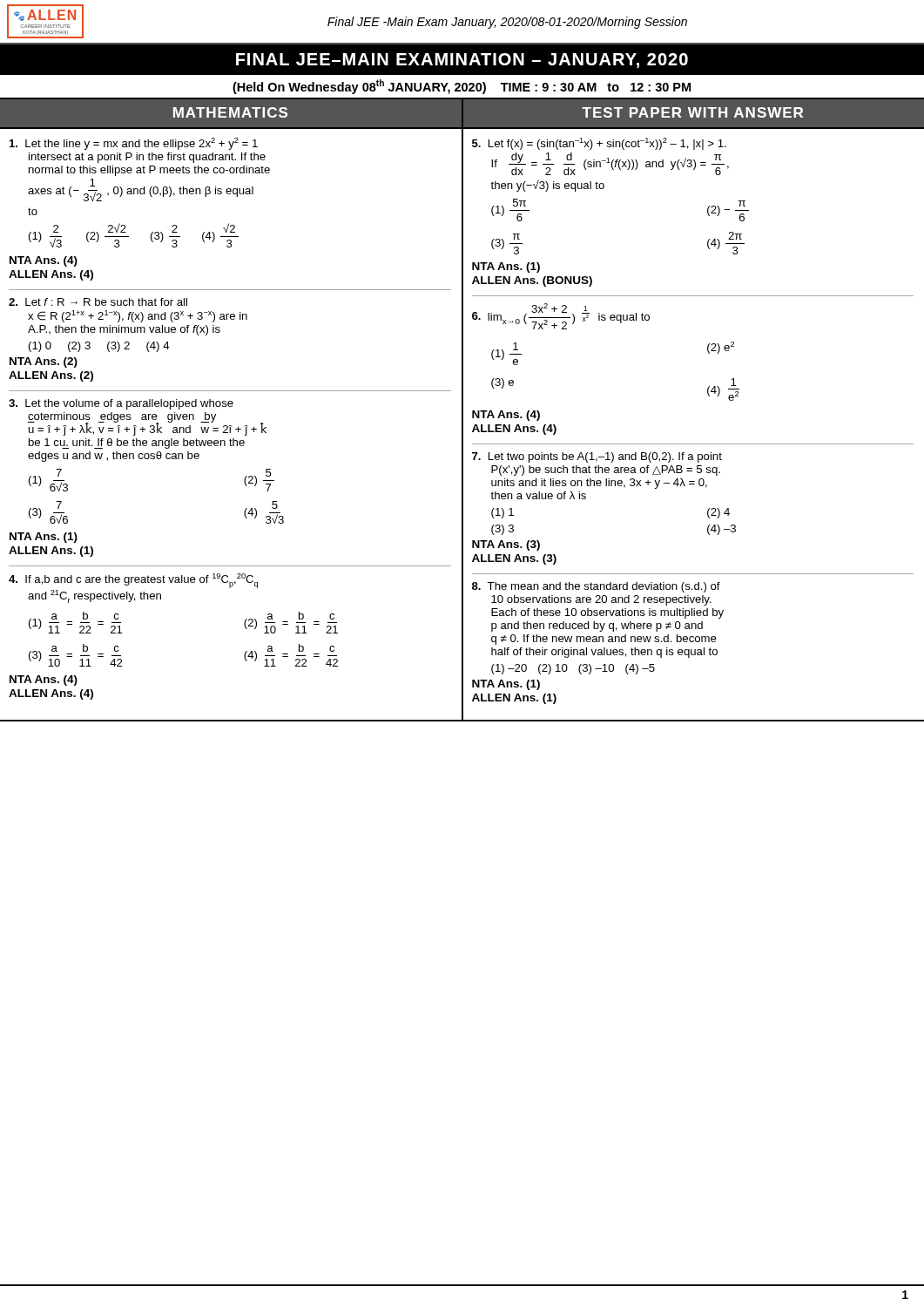Click on the list item that says "6. limx→0 ( 3x2 +"
The height and width of the screenshot is (1307, 924).
(561, 316)
